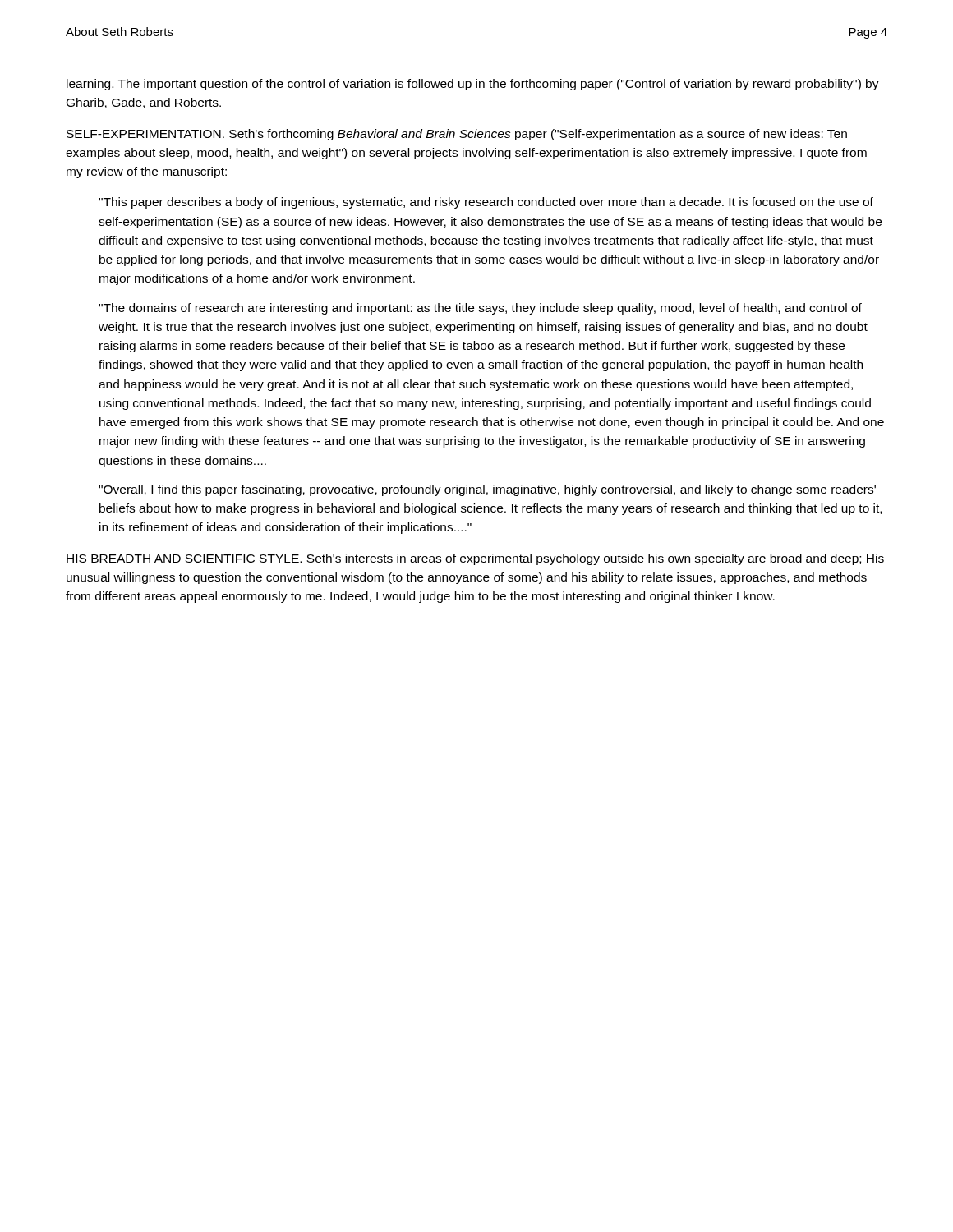Find the text block that reads "learning. The important question of the control"
The height and width of the screenshot is (1232, 953).
pos(472,93)
